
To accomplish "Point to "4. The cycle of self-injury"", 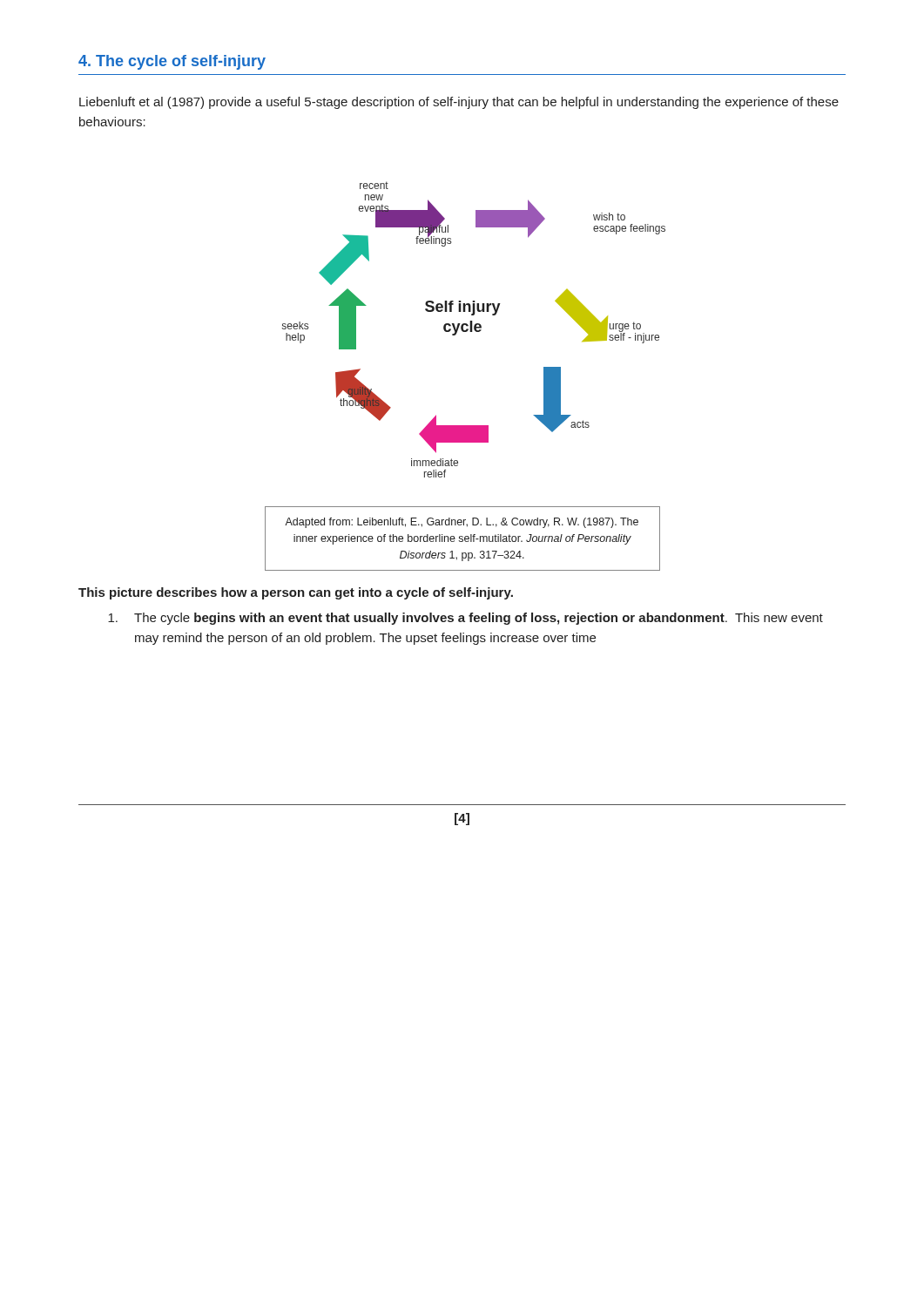I will [172, 61].
